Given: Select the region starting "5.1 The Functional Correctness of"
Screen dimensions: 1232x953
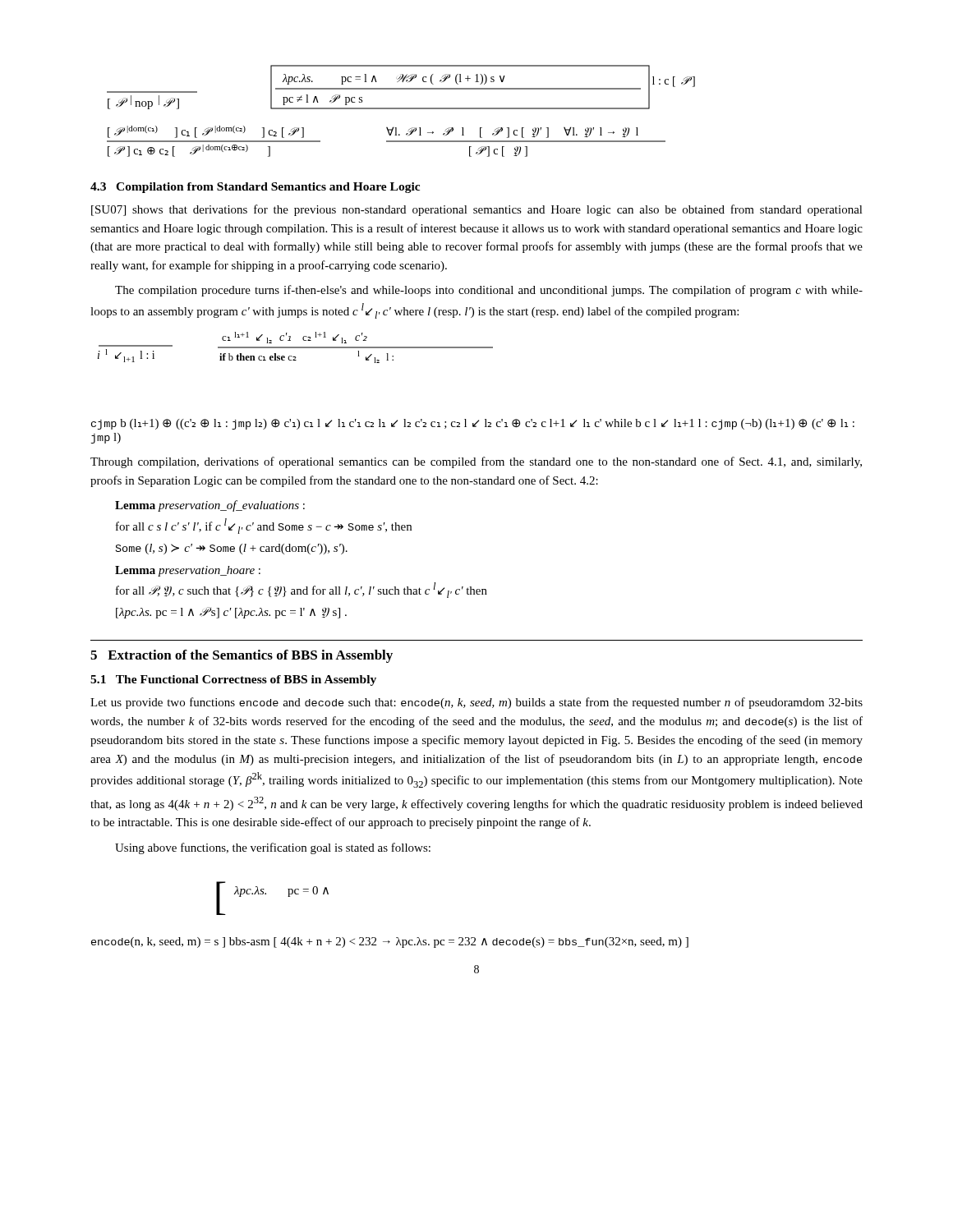Looking at the screenshot, I should tap(233, 678).
